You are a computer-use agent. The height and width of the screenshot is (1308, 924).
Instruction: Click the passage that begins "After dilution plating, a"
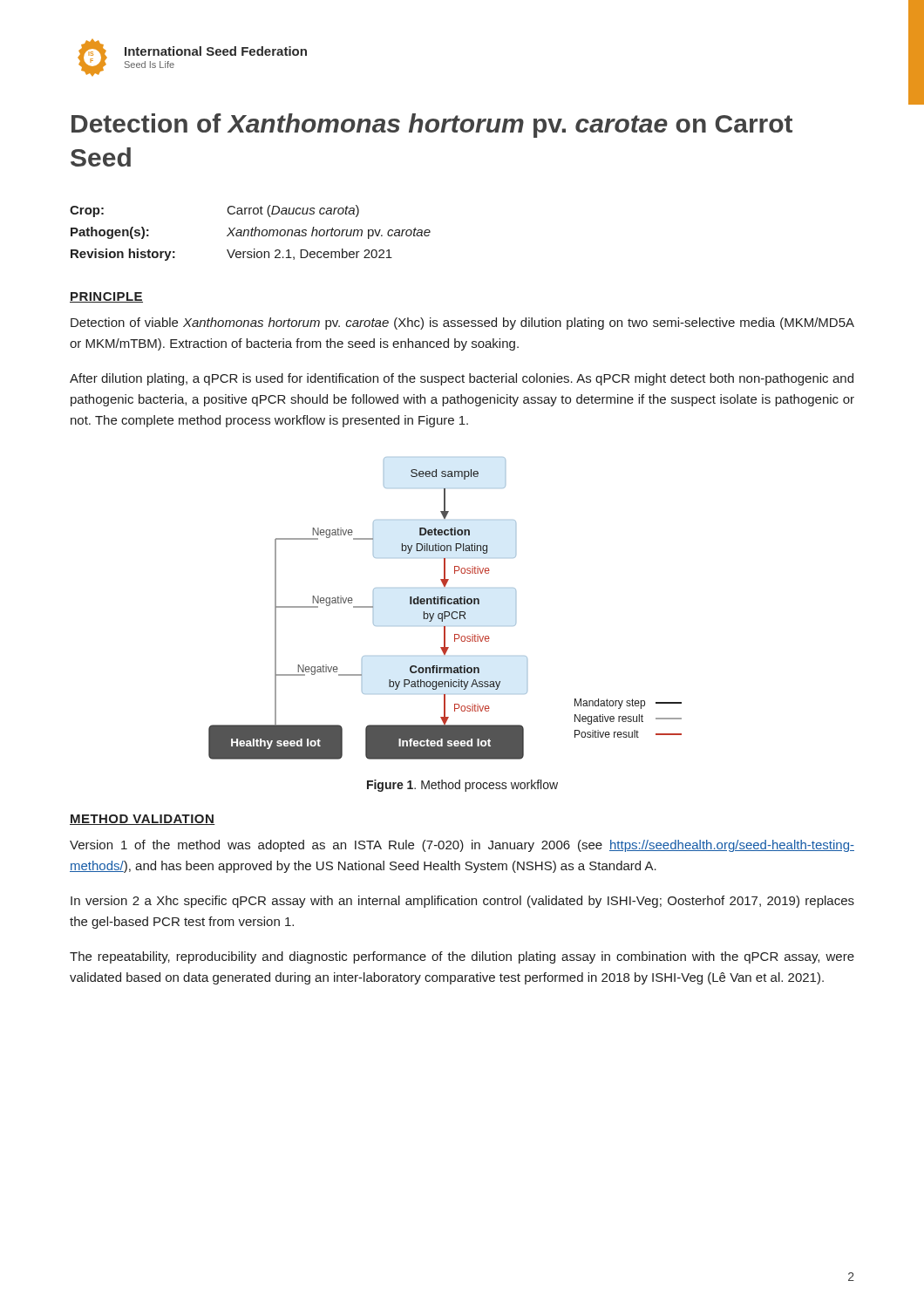point(462,399)
